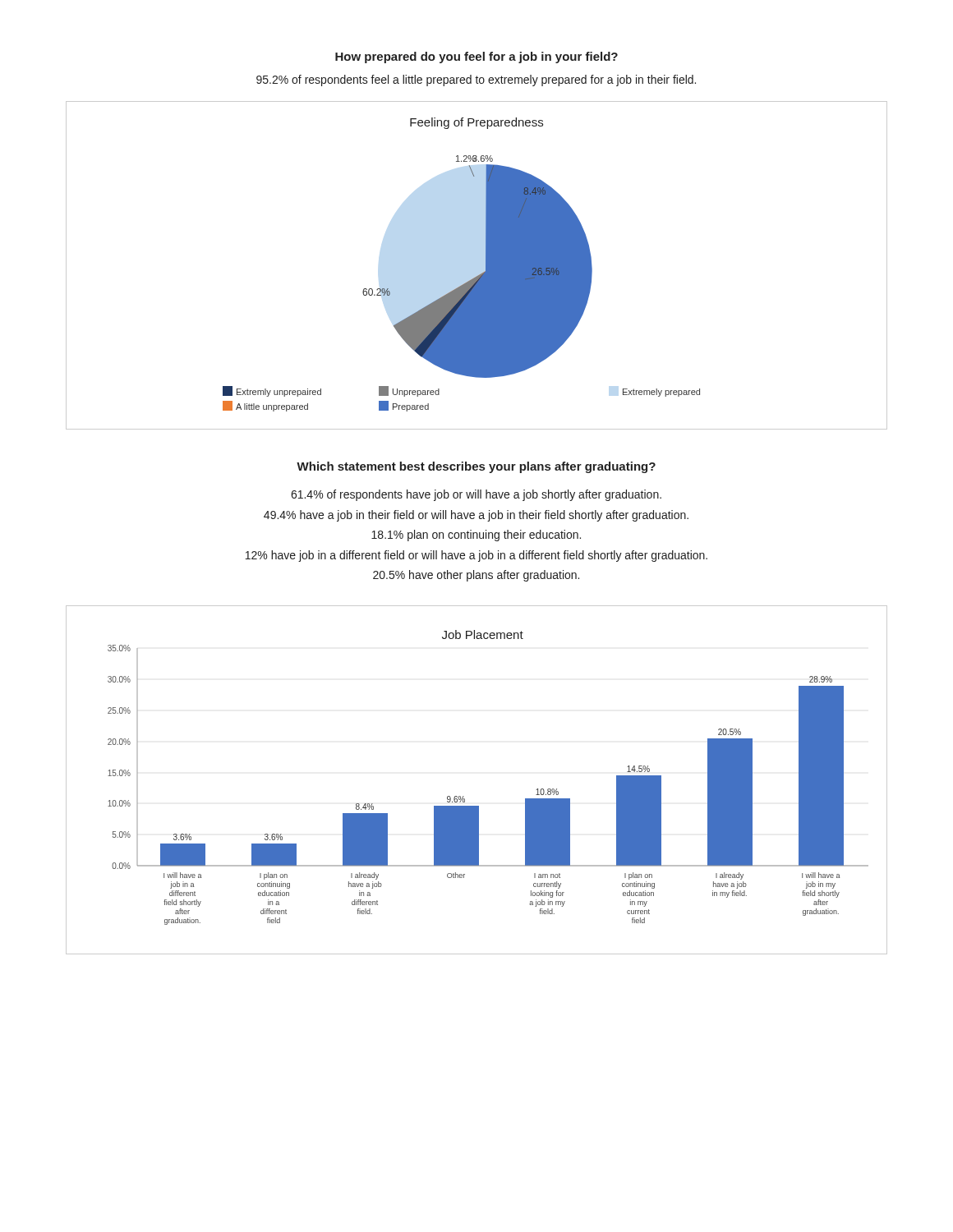Locate the pie chart
This screenshot has width=953, height=1232.
pyautogui.click(x=476, y=265)
